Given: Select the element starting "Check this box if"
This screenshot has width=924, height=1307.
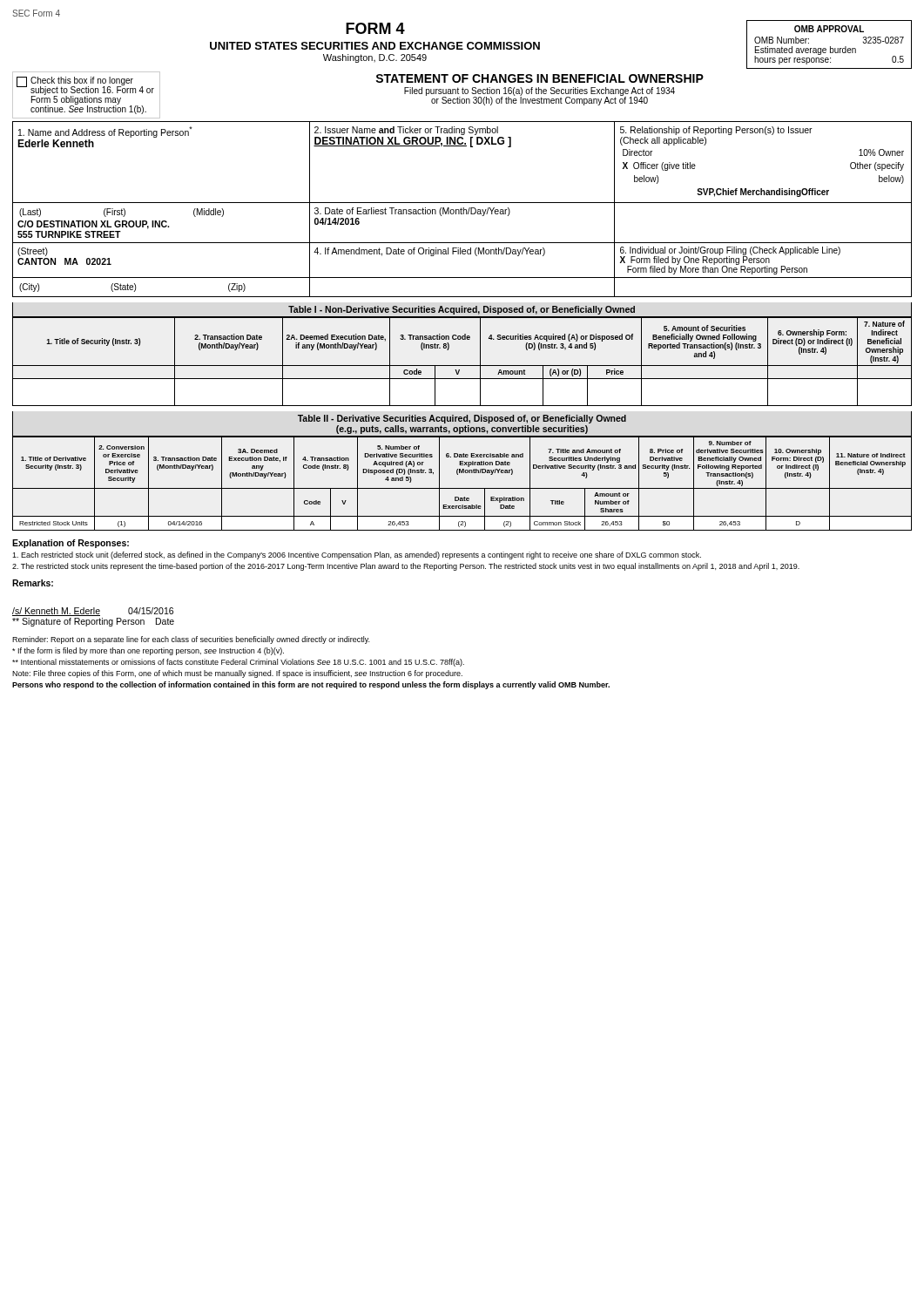Looking at the screenshot, I should [x=86, y=95].
